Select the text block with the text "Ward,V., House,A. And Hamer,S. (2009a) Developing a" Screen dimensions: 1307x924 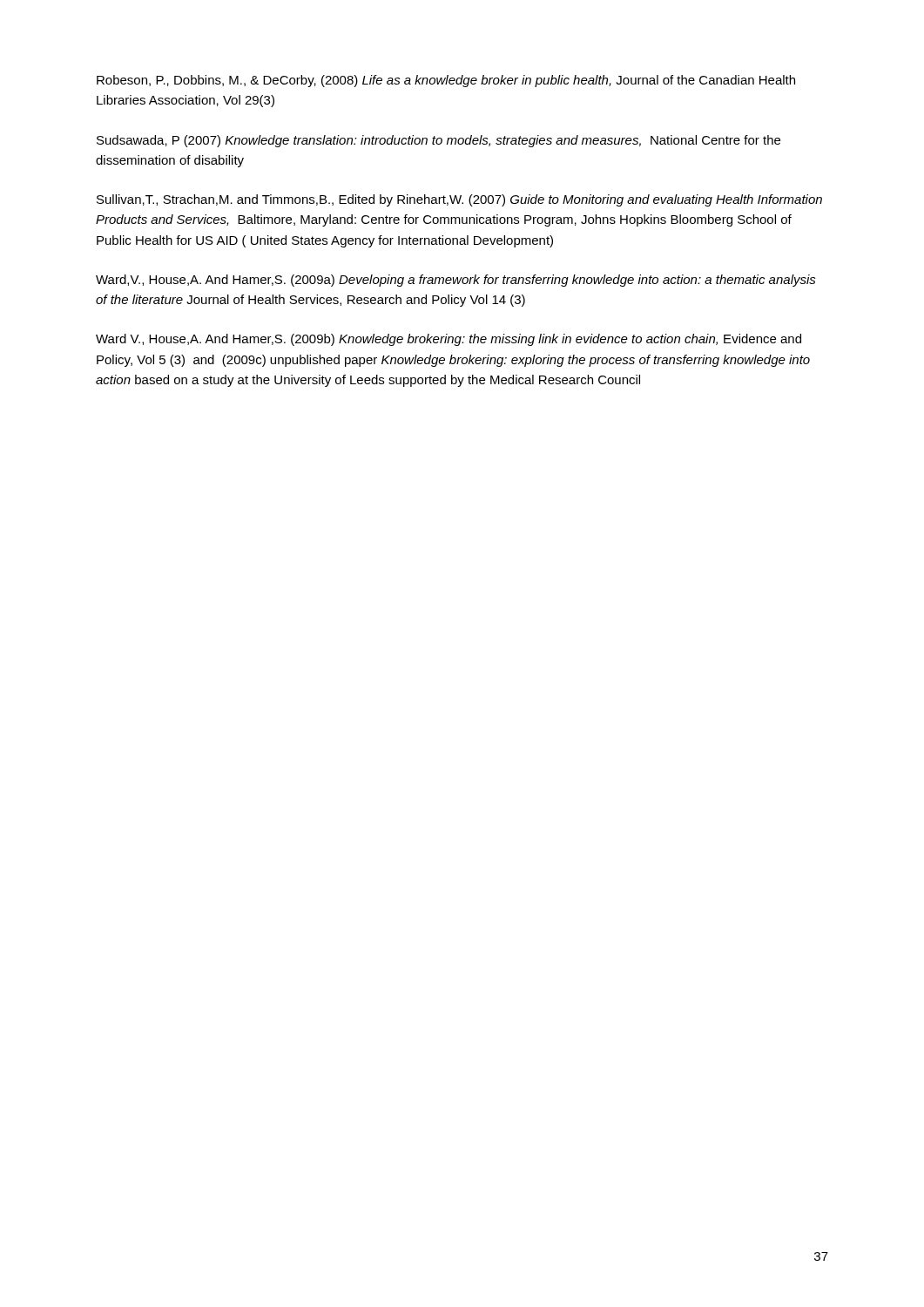point(456,289)
